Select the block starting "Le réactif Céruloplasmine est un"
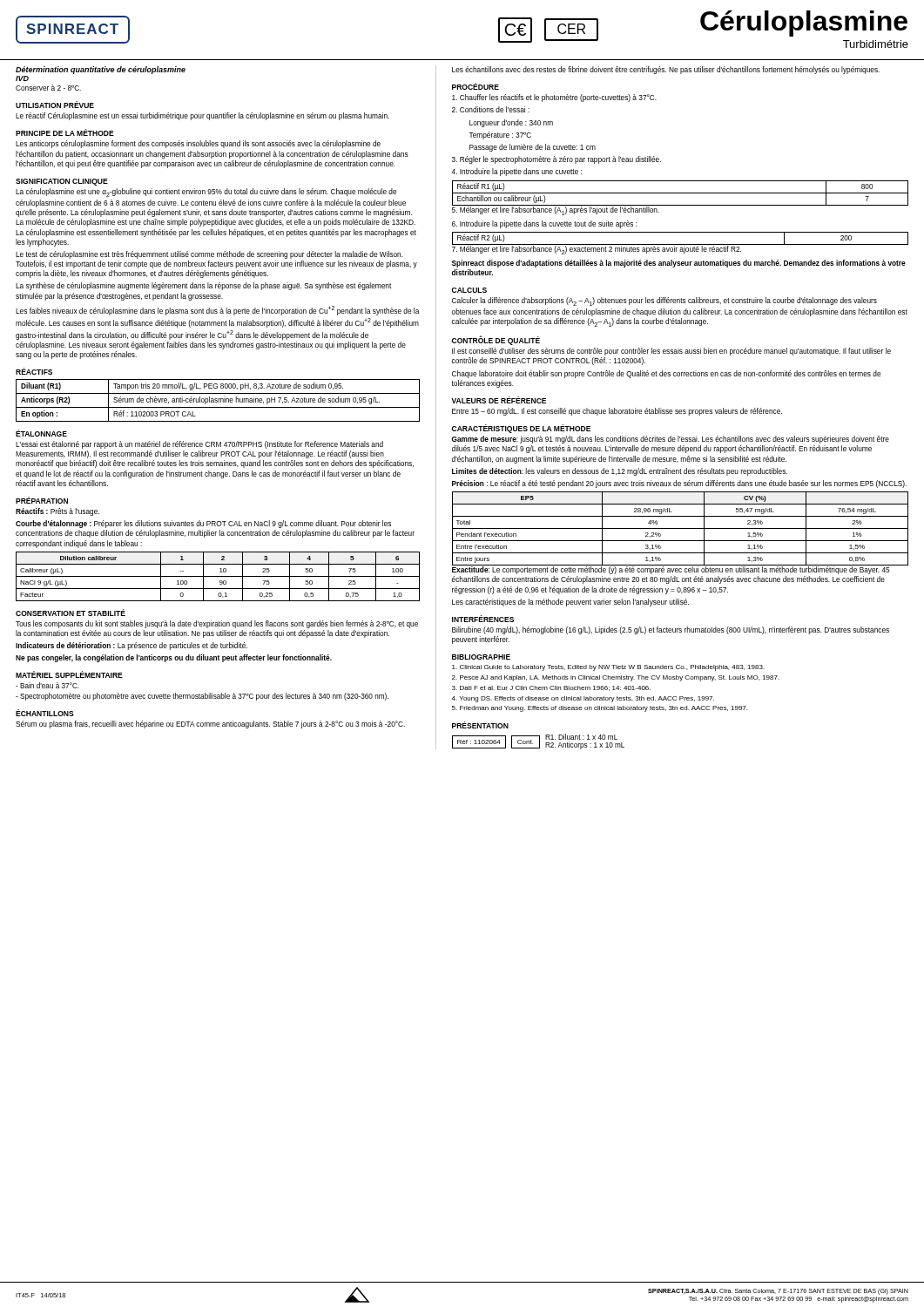The width and height of the screenshot is (924, 1307). pyautogui.click(x=218, y=117)
